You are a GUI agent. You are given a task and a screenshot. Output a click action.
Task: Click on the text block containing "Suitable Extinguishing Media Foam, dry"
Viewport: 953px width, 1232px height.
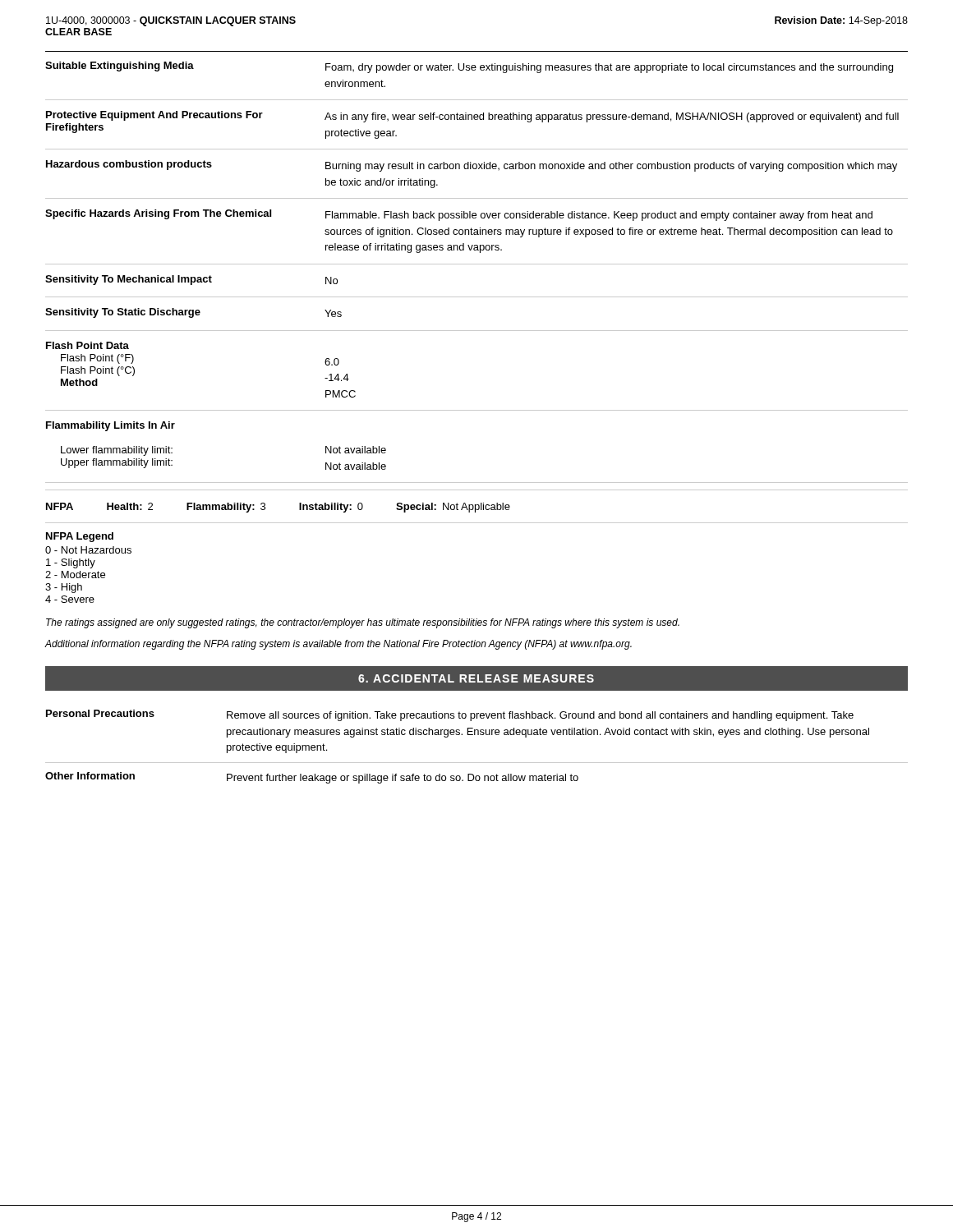pyautogui.click(x=476, y=75)
